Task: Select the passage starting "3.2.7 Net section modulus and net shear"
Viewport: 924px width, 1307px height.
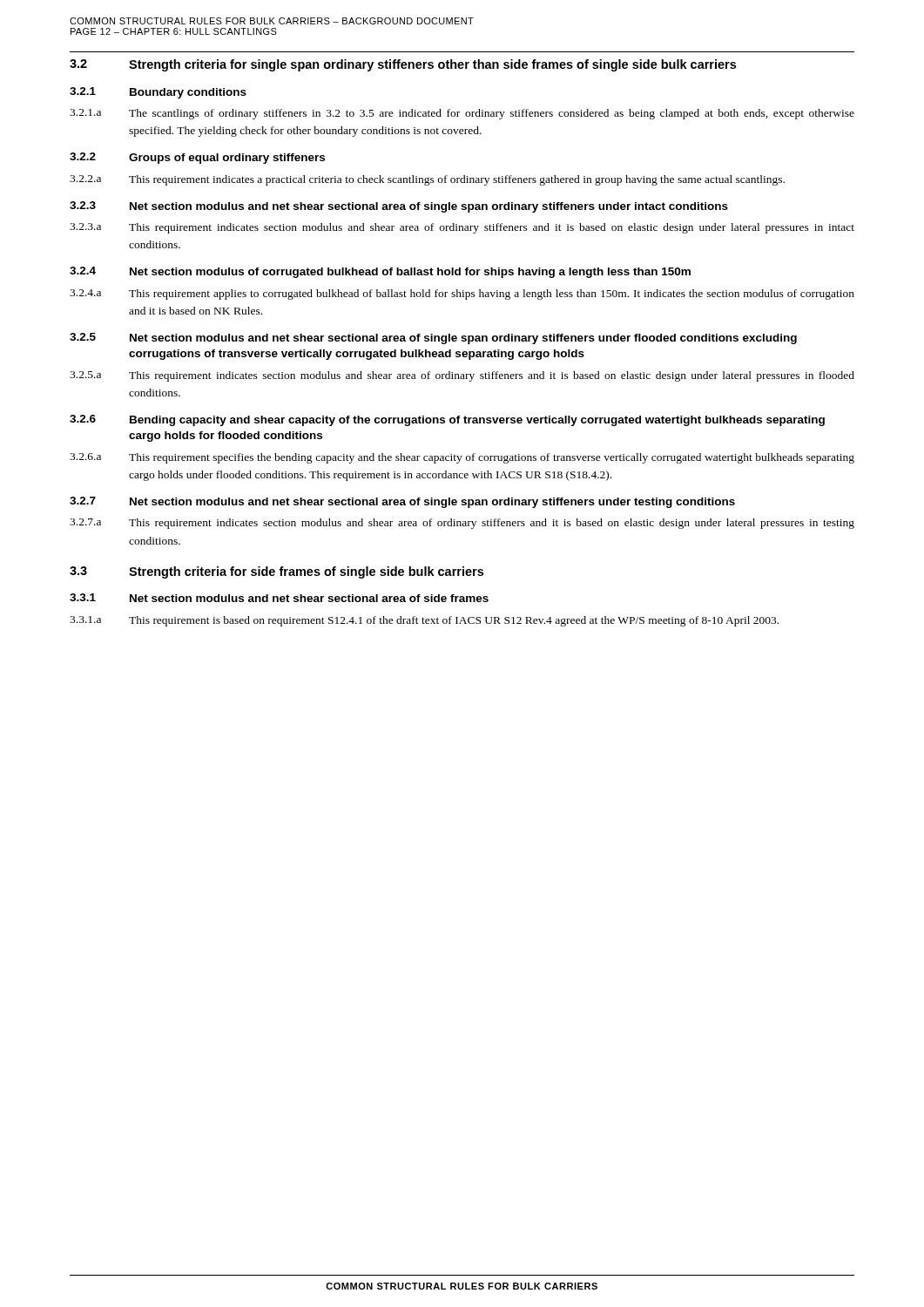Action: 402,502
